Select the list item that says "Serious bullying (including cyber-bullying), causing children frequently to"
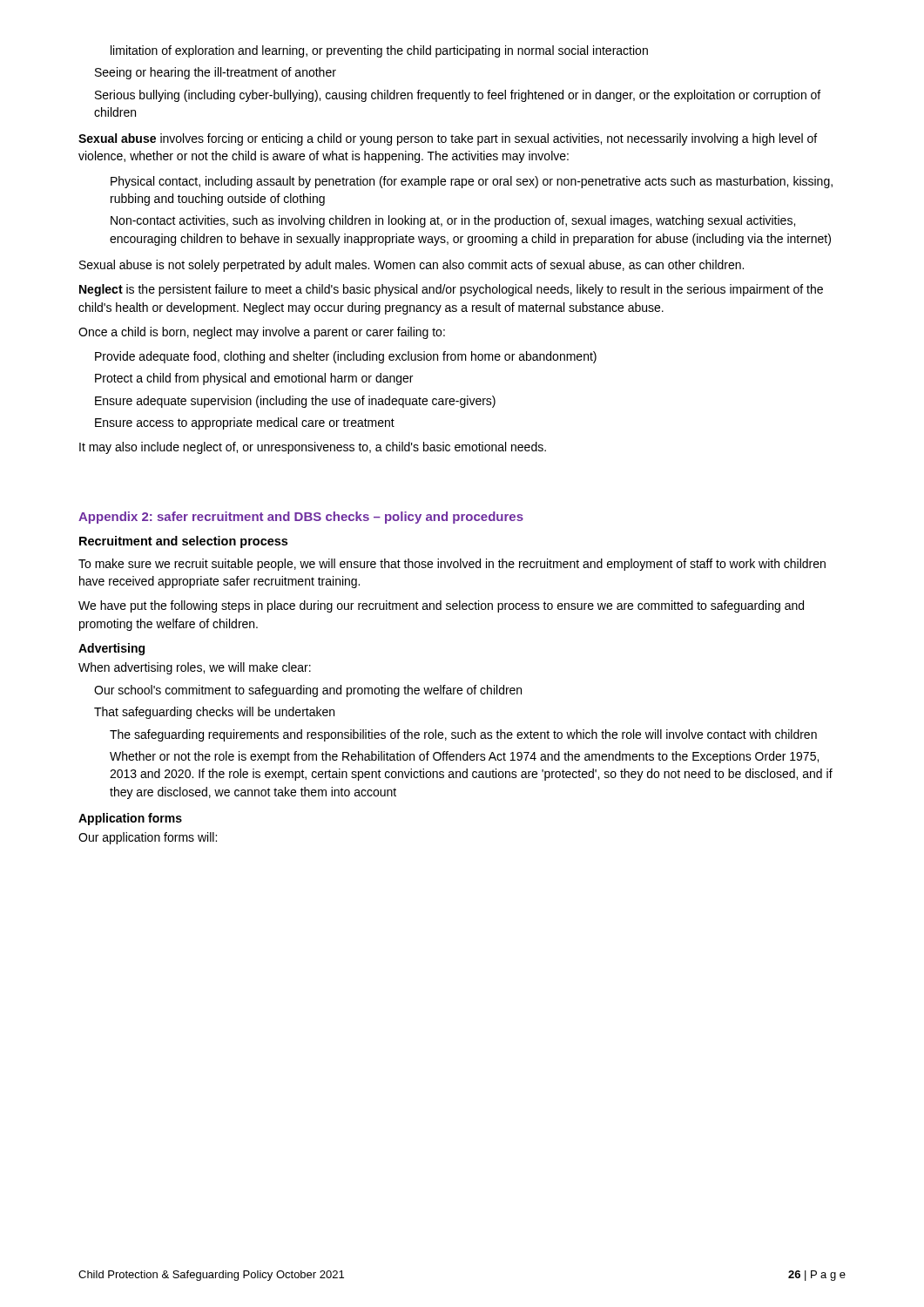Viewport: 924px width, 1307px height. (x=457, y=104)
